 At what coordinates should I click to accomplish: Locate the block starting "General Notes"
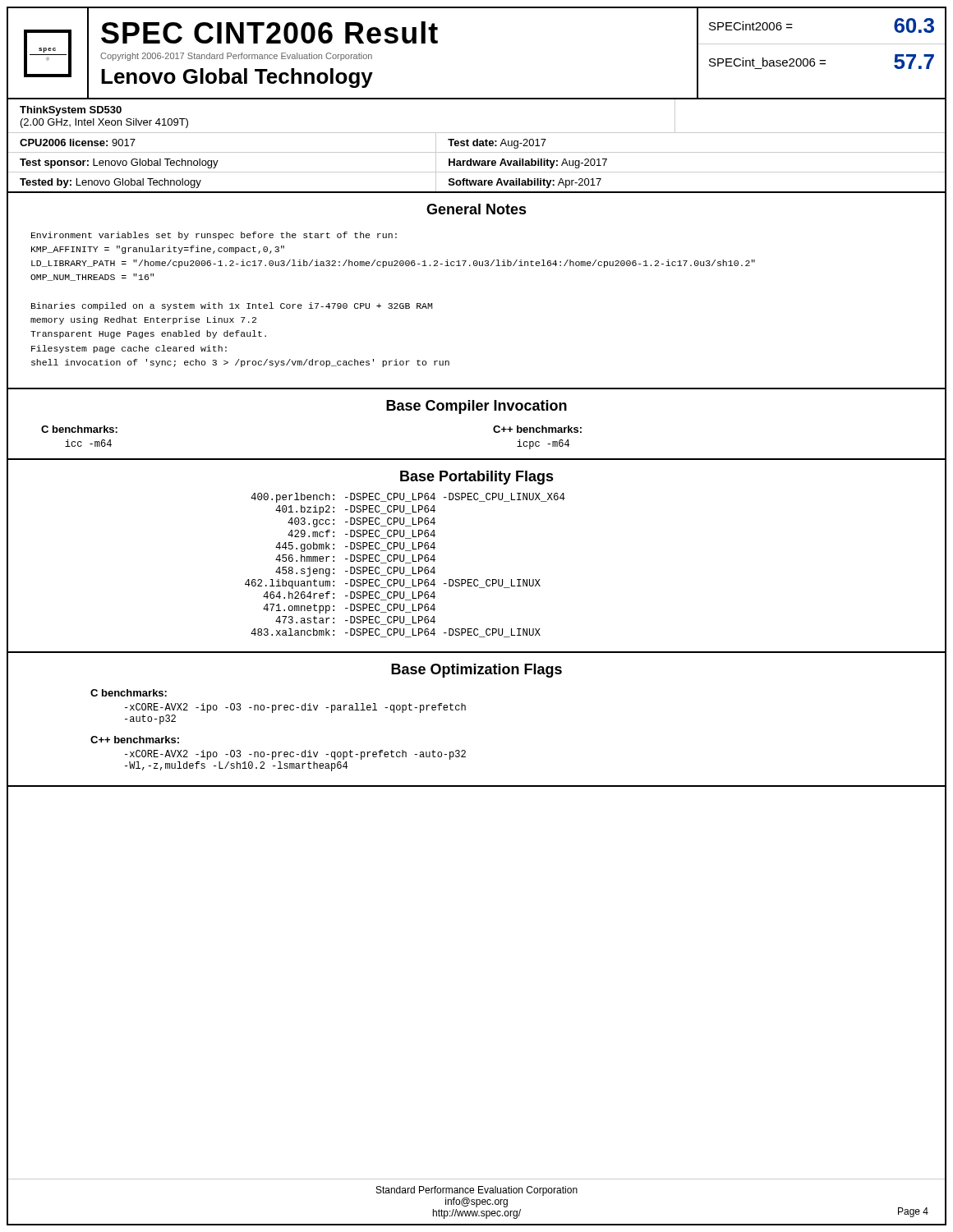[x=476, y=209]
